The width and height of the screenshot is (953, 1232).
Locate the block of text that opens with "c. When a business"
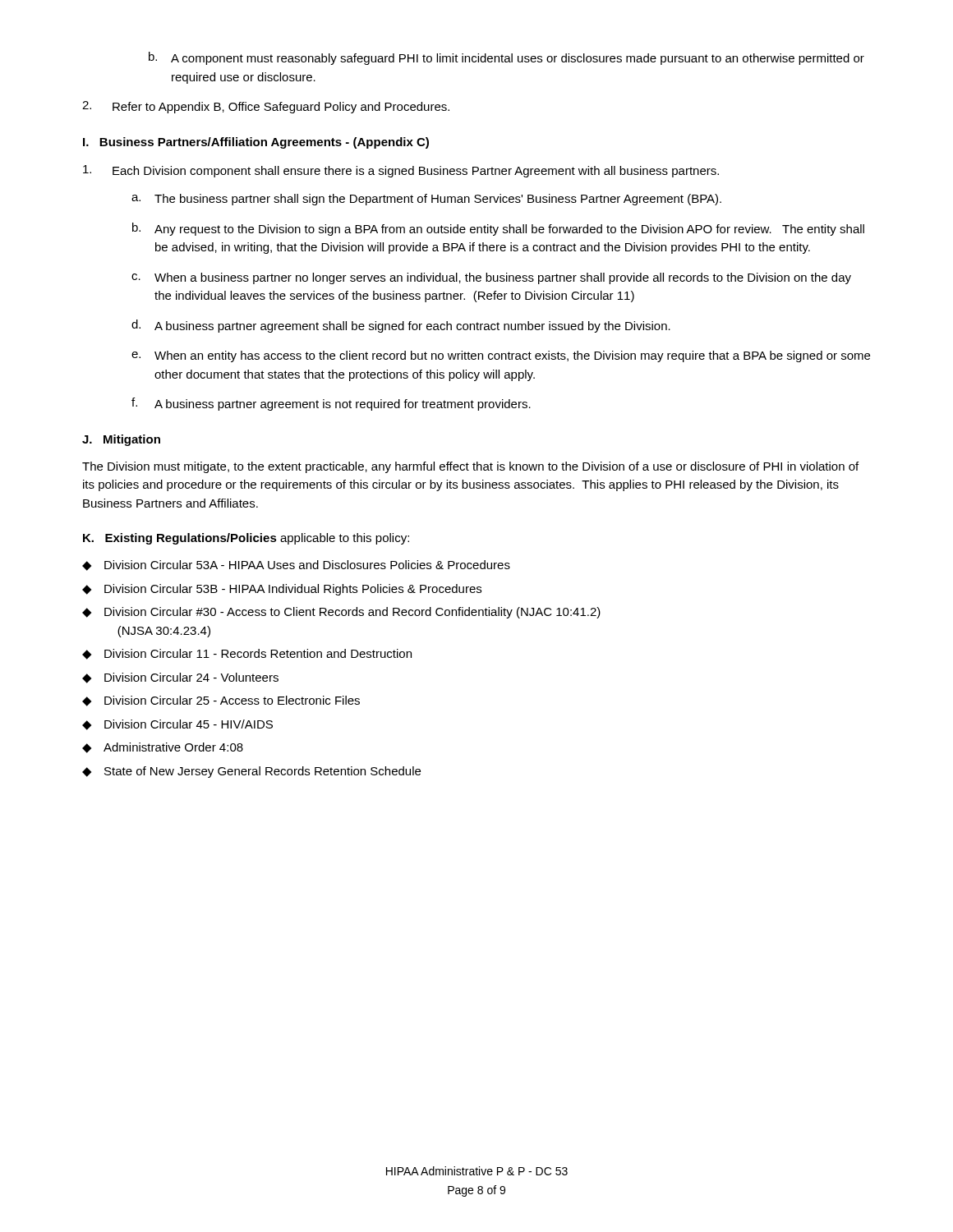click(501, 287)
